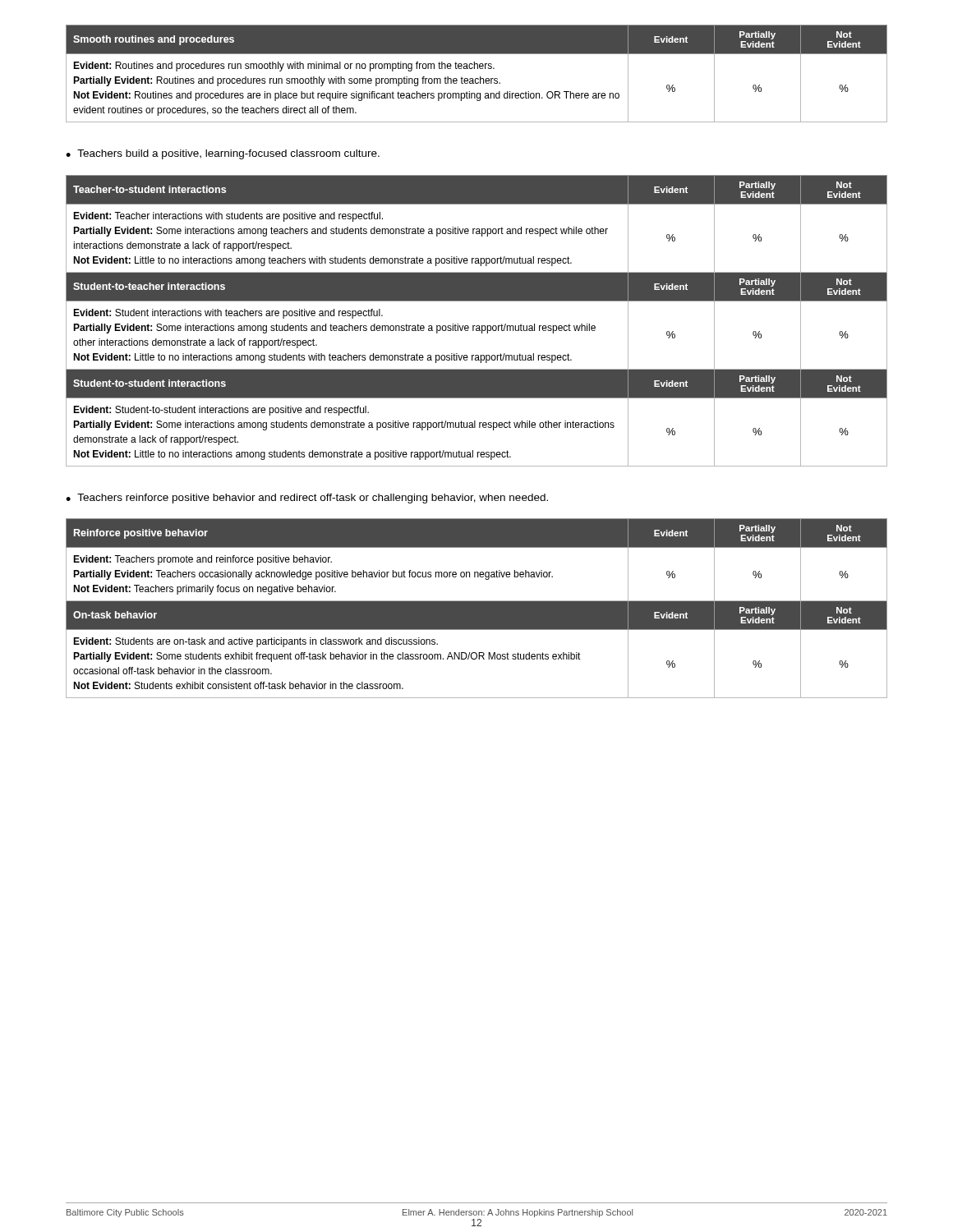Point to the block beginning "• Teachers reinforce positive behavior and redirect"
This screenshot has height=1232, width=953.
(x=307, y=500)
